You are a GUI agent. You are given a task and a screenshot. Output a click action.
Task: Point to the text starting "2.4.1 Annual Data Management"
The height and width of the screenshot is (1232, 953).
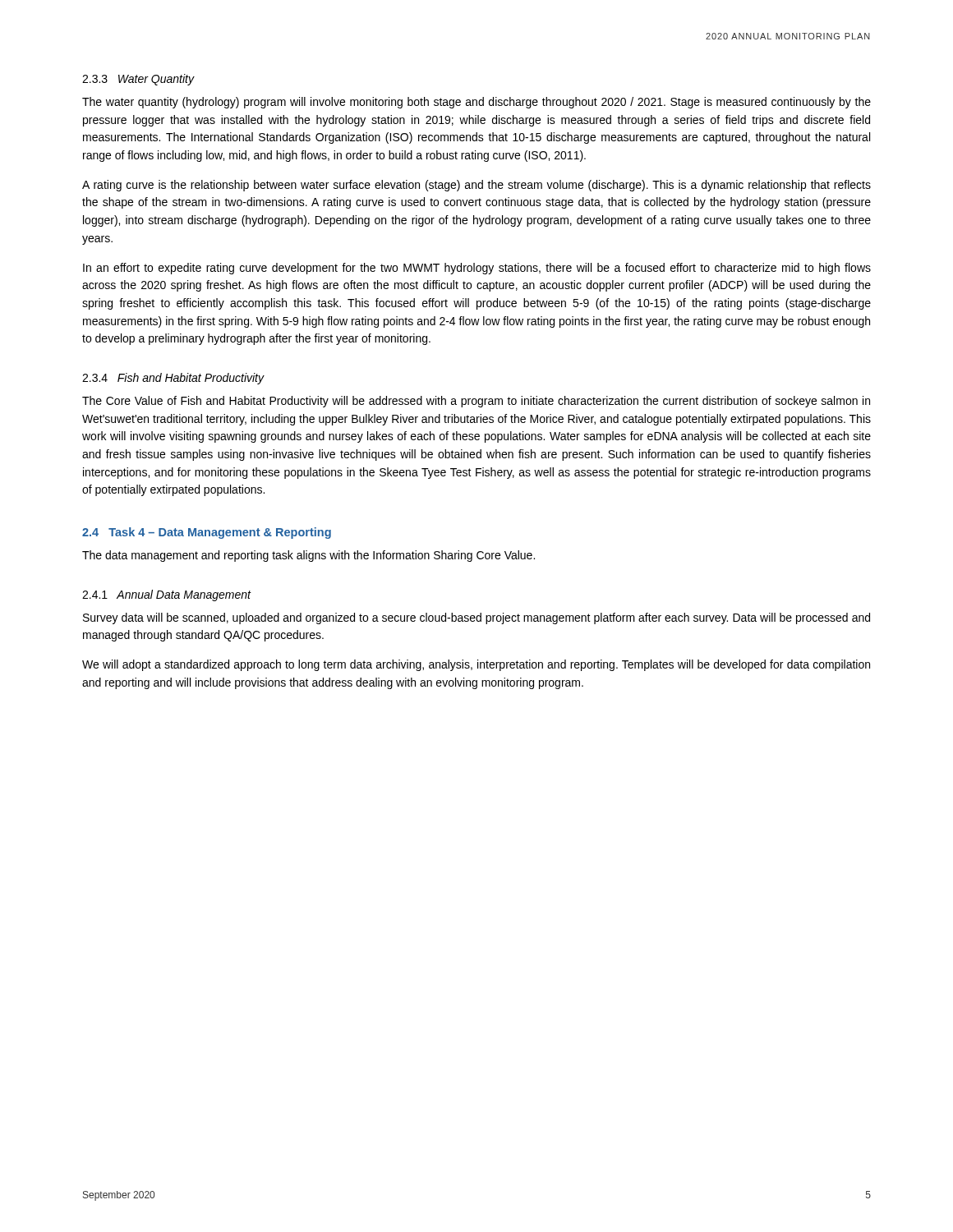[x=166, y=594]
